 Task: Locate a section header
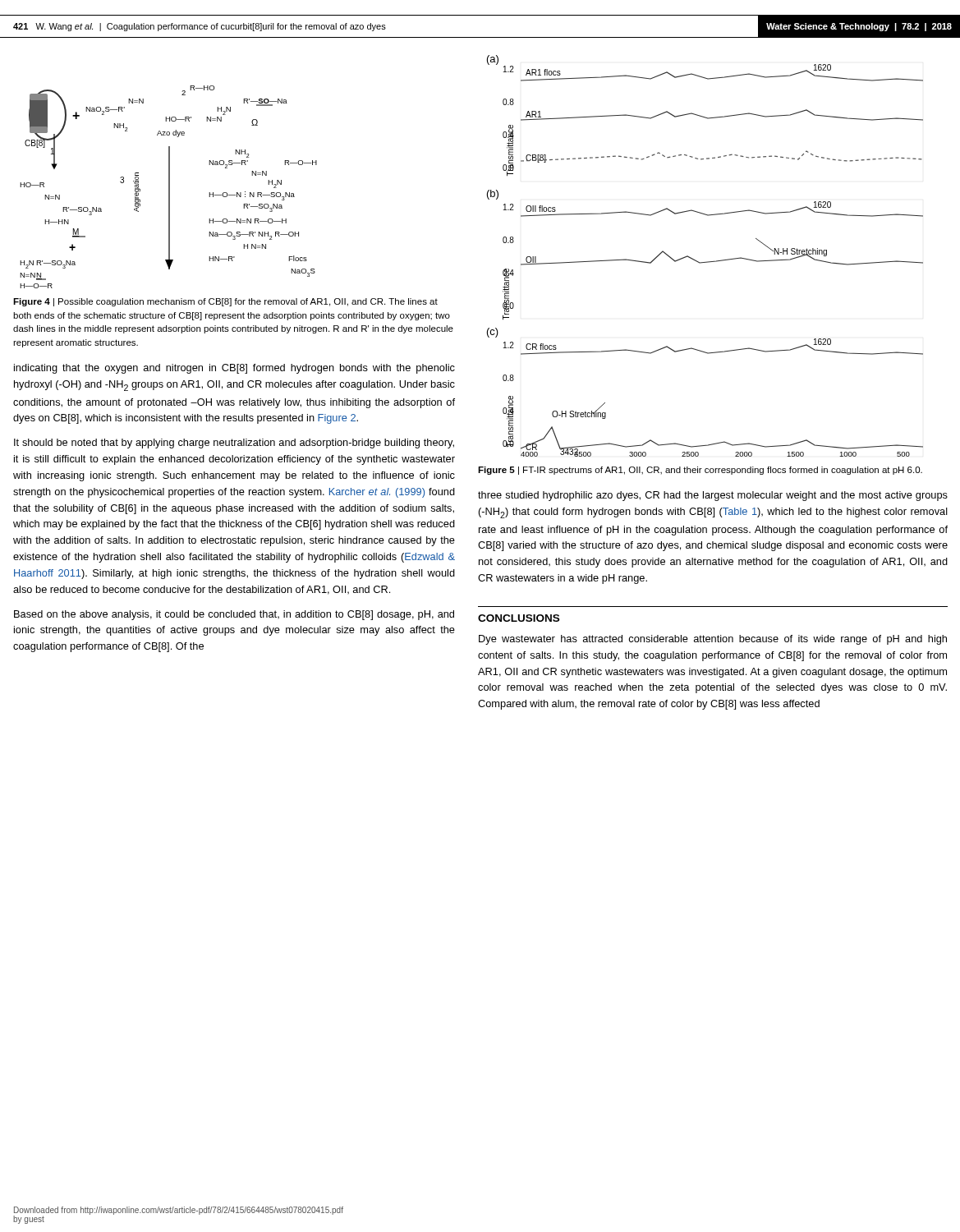519,618
